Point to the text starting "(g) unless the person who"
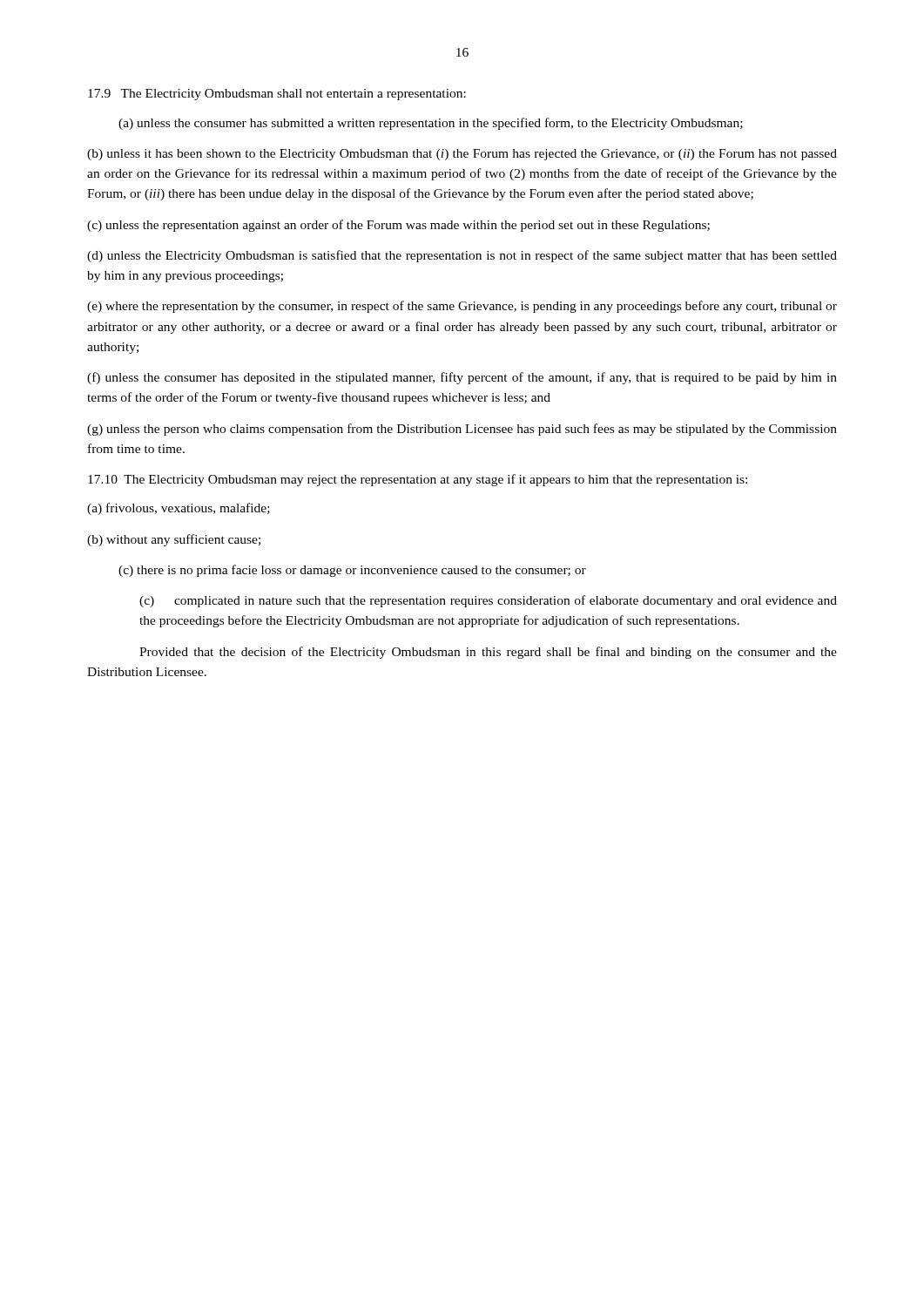924x1307 pixels. (462, 438)
